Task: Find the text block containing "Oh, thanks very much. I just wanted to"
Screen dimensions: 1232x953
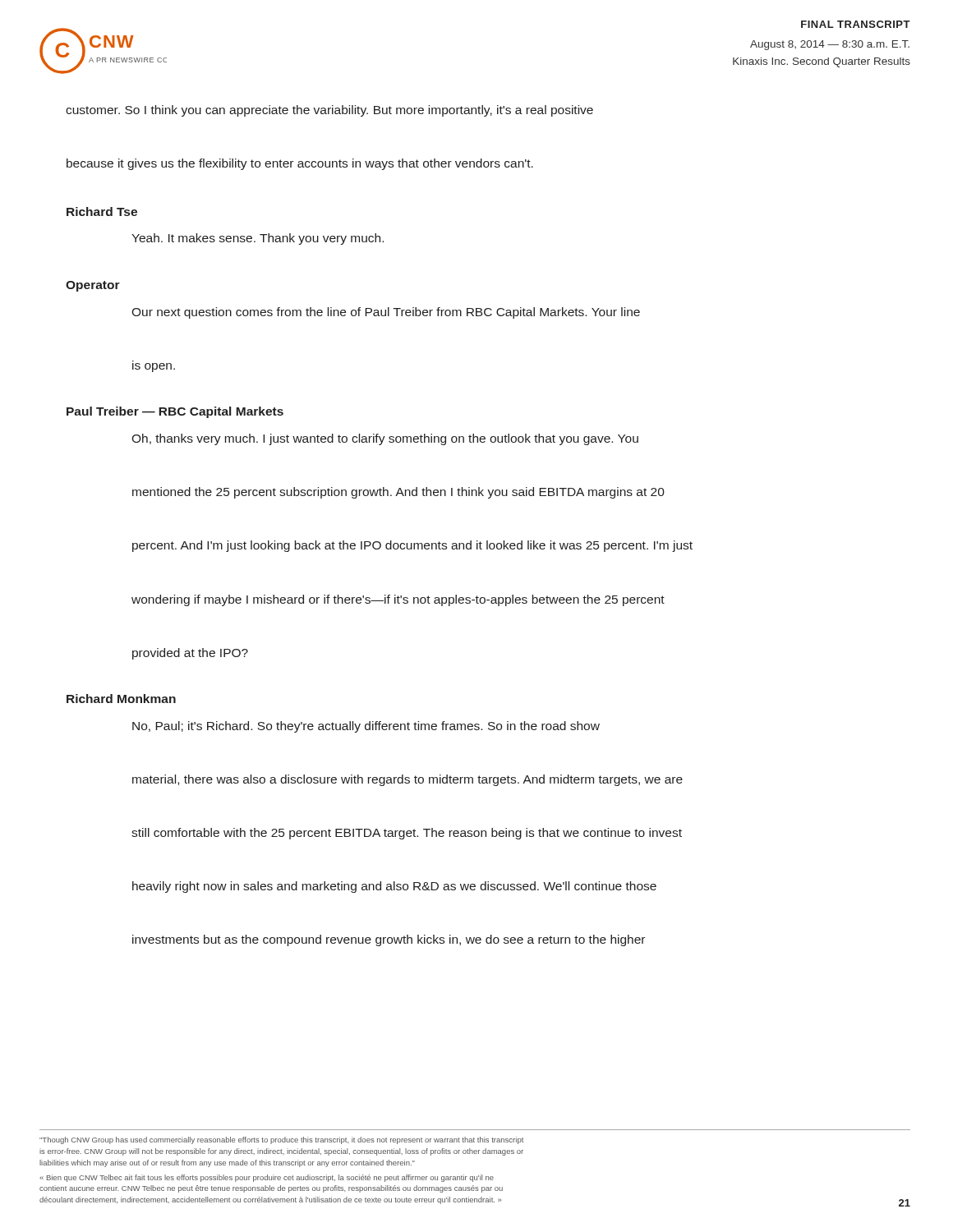Action: click(x=412, y=545)
